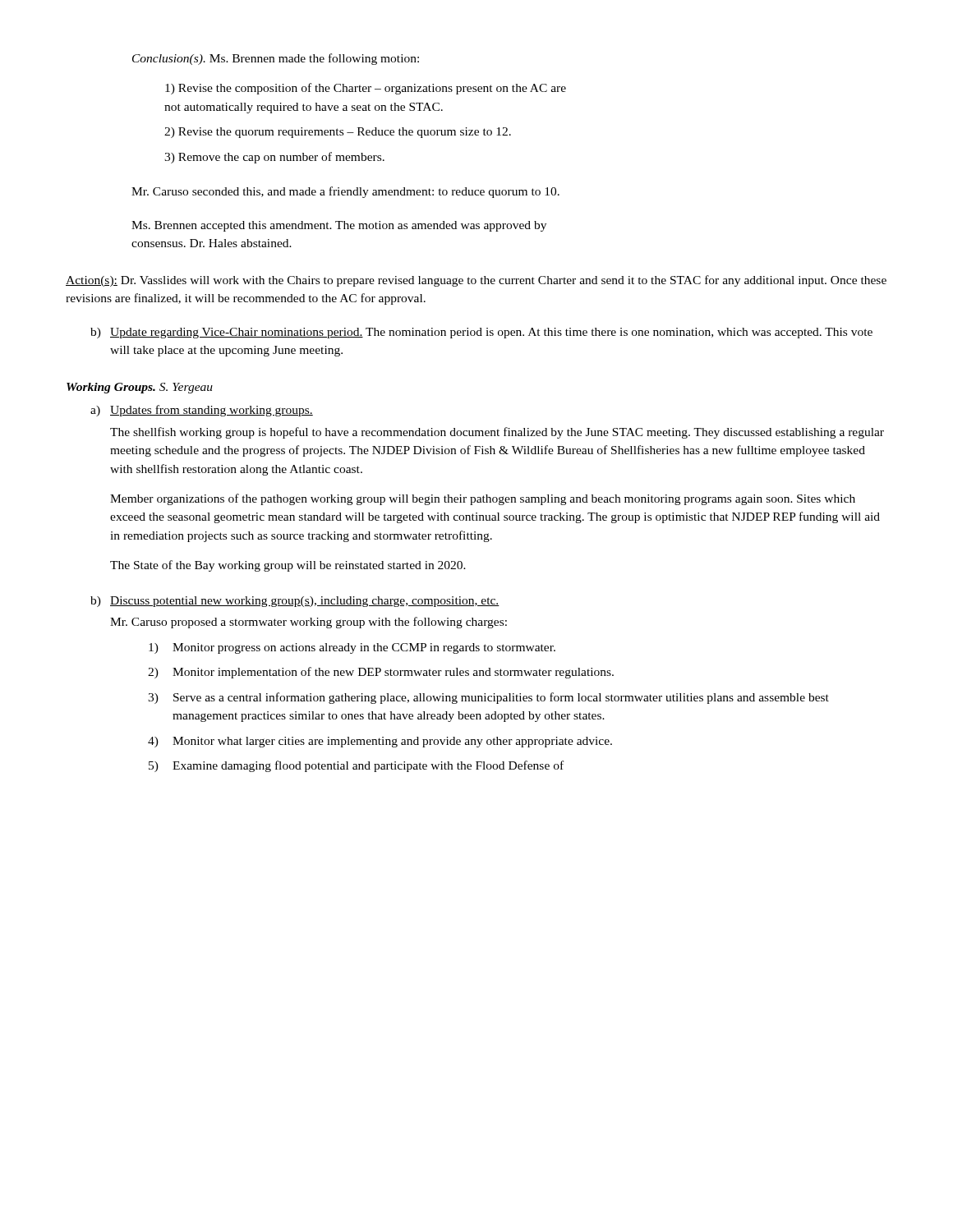Select the list item that reads "b) Discuss potential new working group(s),"
Screen dimensions: 1232x953
[x=295, y=600]
